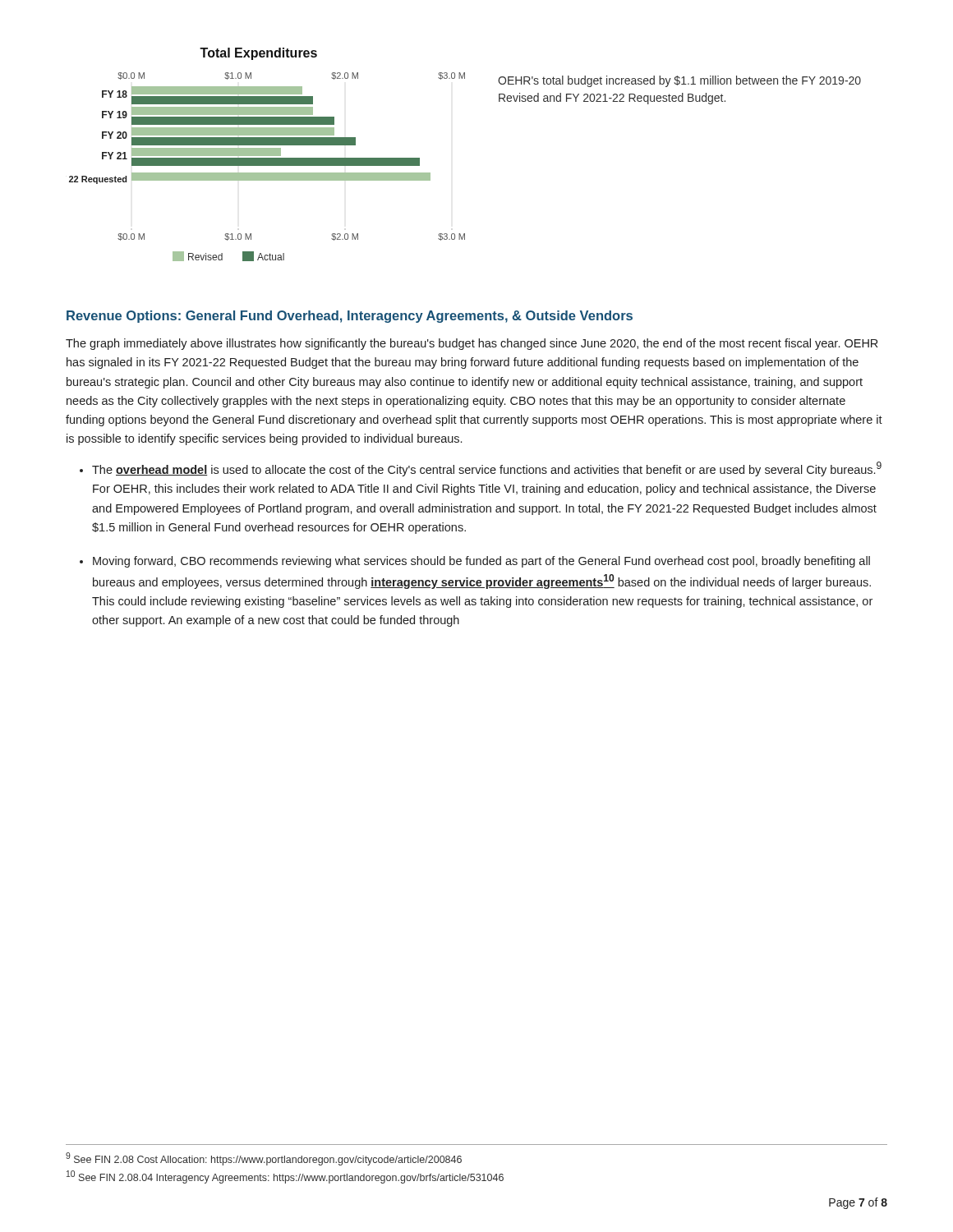Find the text block starting "Revenue Options: General Fund Overhead, Interagency"

tap(349, 315)
